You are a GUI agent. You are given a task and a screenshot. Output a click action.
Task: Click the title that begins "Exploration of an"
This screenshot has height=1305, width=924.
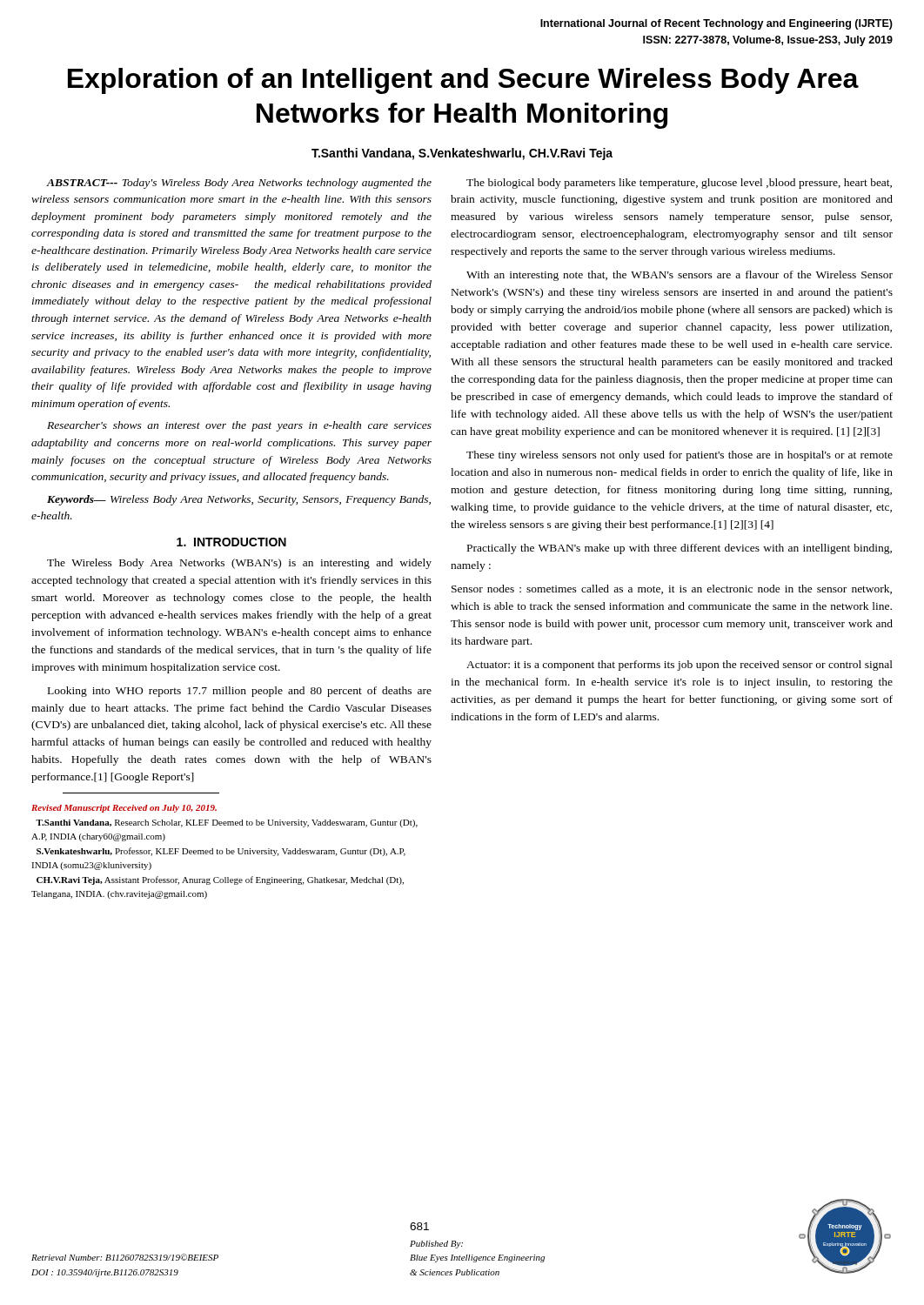pyautogui.click(x=462, y=95)
